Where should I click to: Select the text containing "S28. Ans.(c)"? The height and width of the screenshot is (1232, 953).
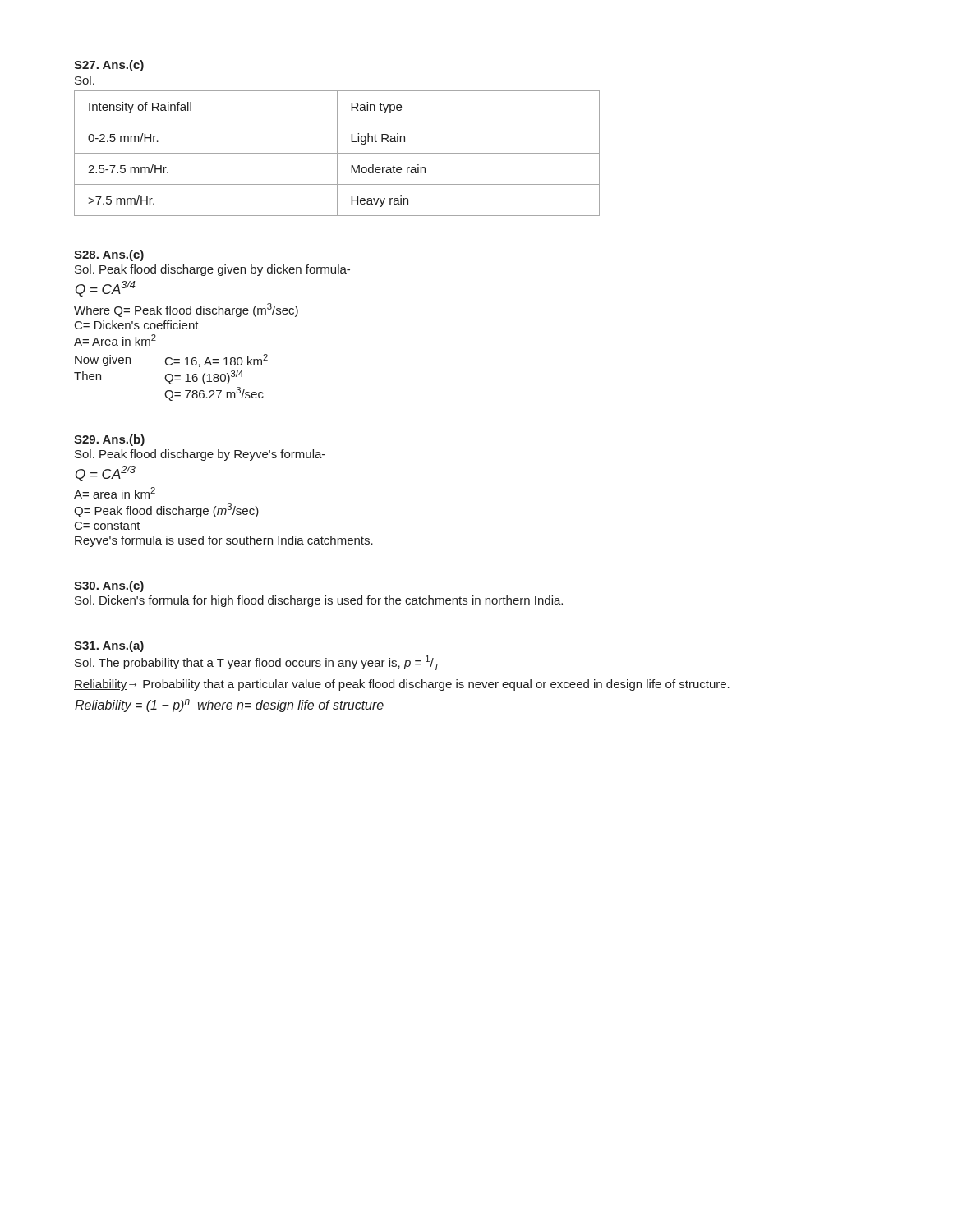point(109,254)
